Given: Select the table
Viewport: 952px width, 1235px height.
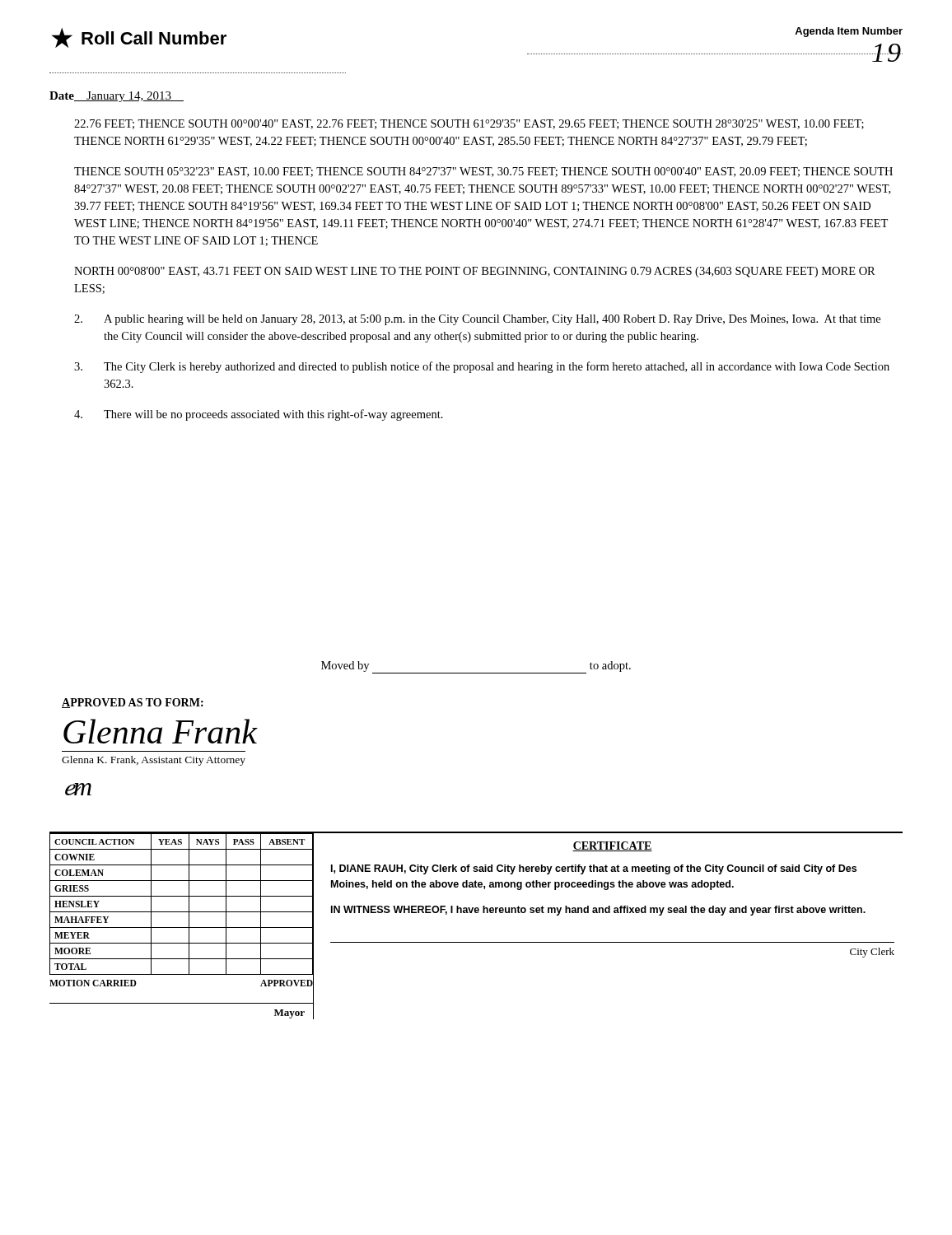Looking at the screenshot, I should coord(181,926).
